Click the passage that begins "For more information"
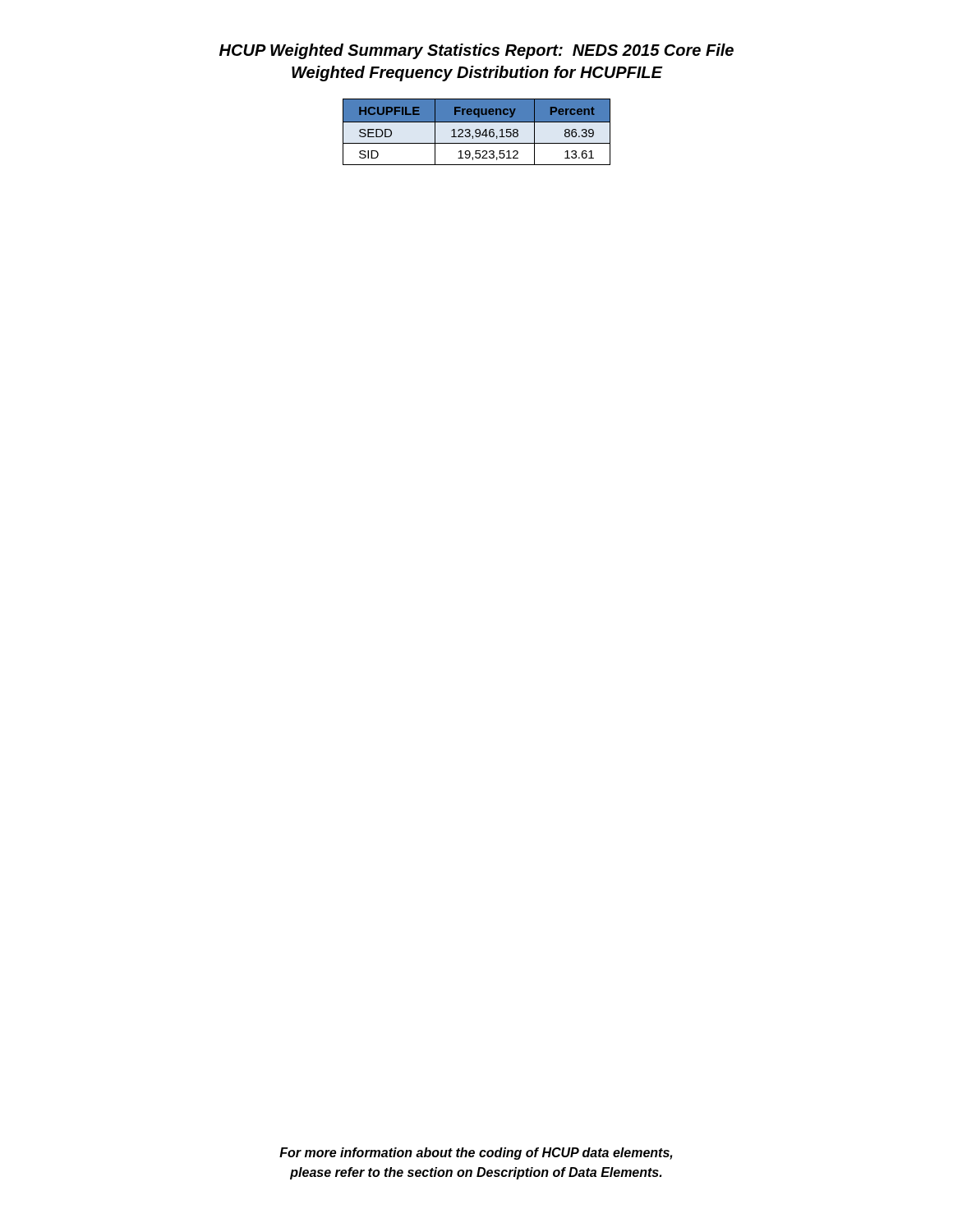Image resolution: width=953 pixels, height=1232 pixels. (476, 1163)
